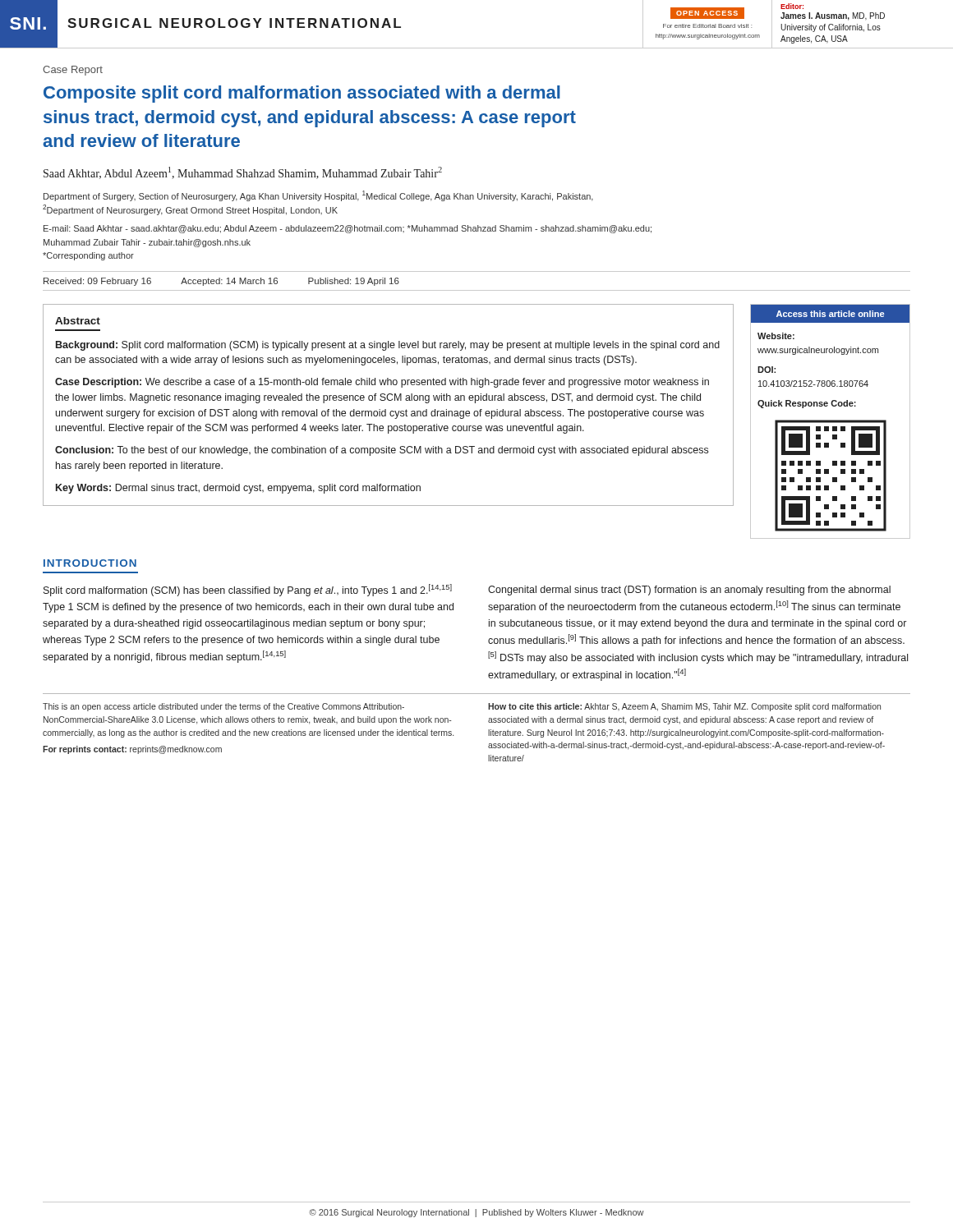Navigate to the passage starting "E-mail: Saad Akhtar"
953x1232 pixels.
(x=348, y=242)
